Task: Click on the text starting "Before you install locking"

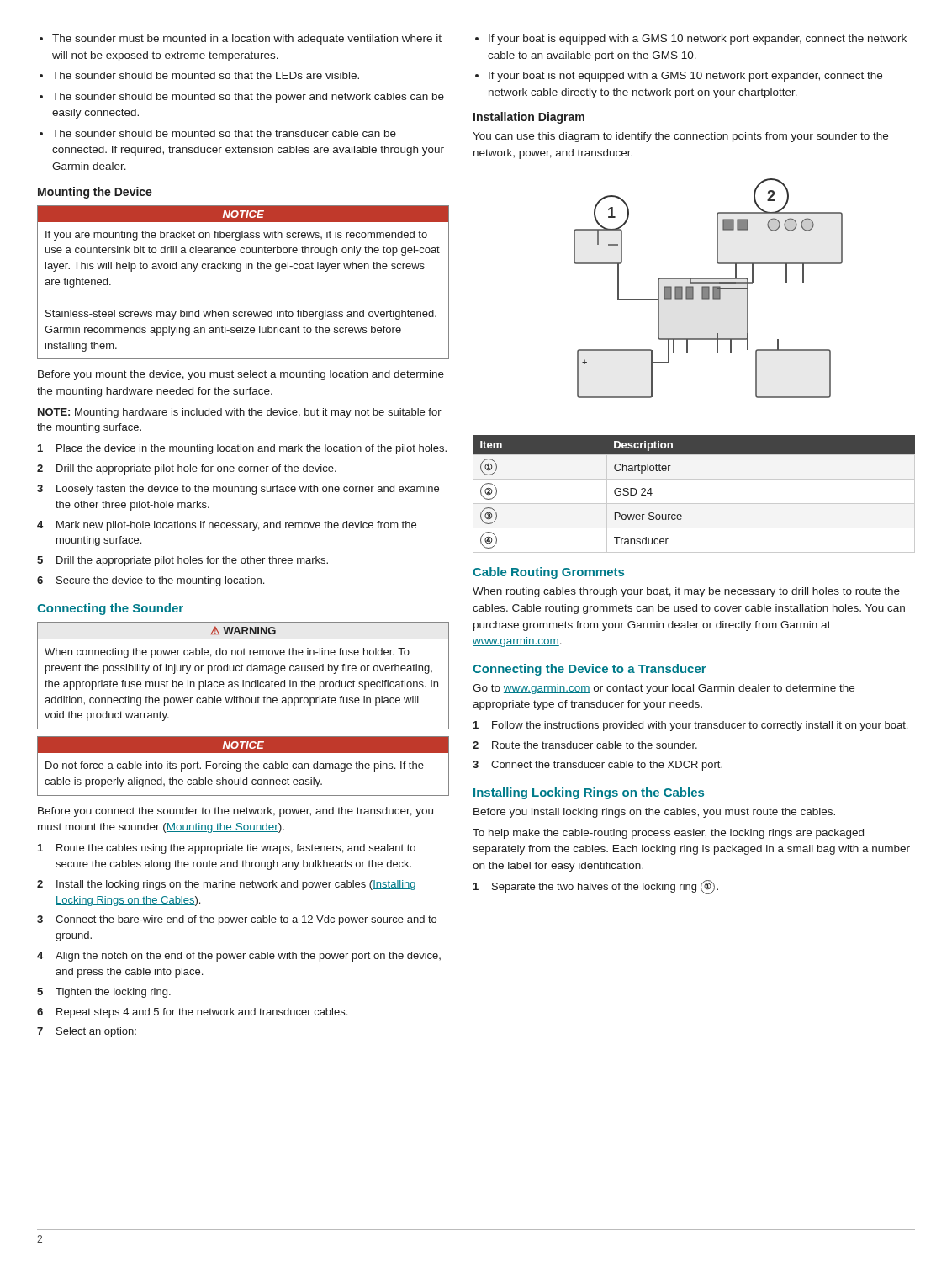Action: (x=654, y=812)
